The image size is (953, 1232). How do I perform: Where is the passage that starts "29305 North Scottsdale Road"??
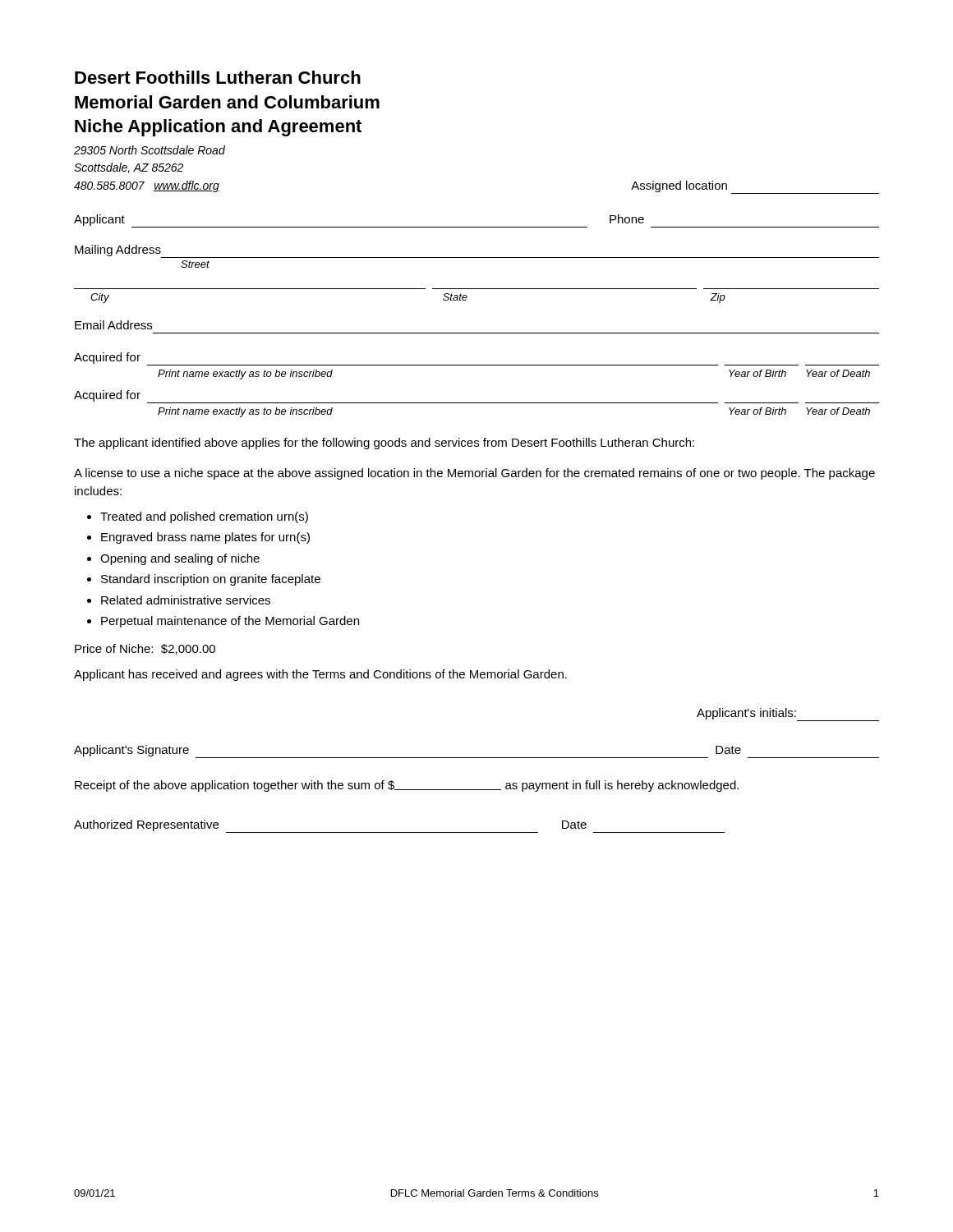(x=149, y=159)
